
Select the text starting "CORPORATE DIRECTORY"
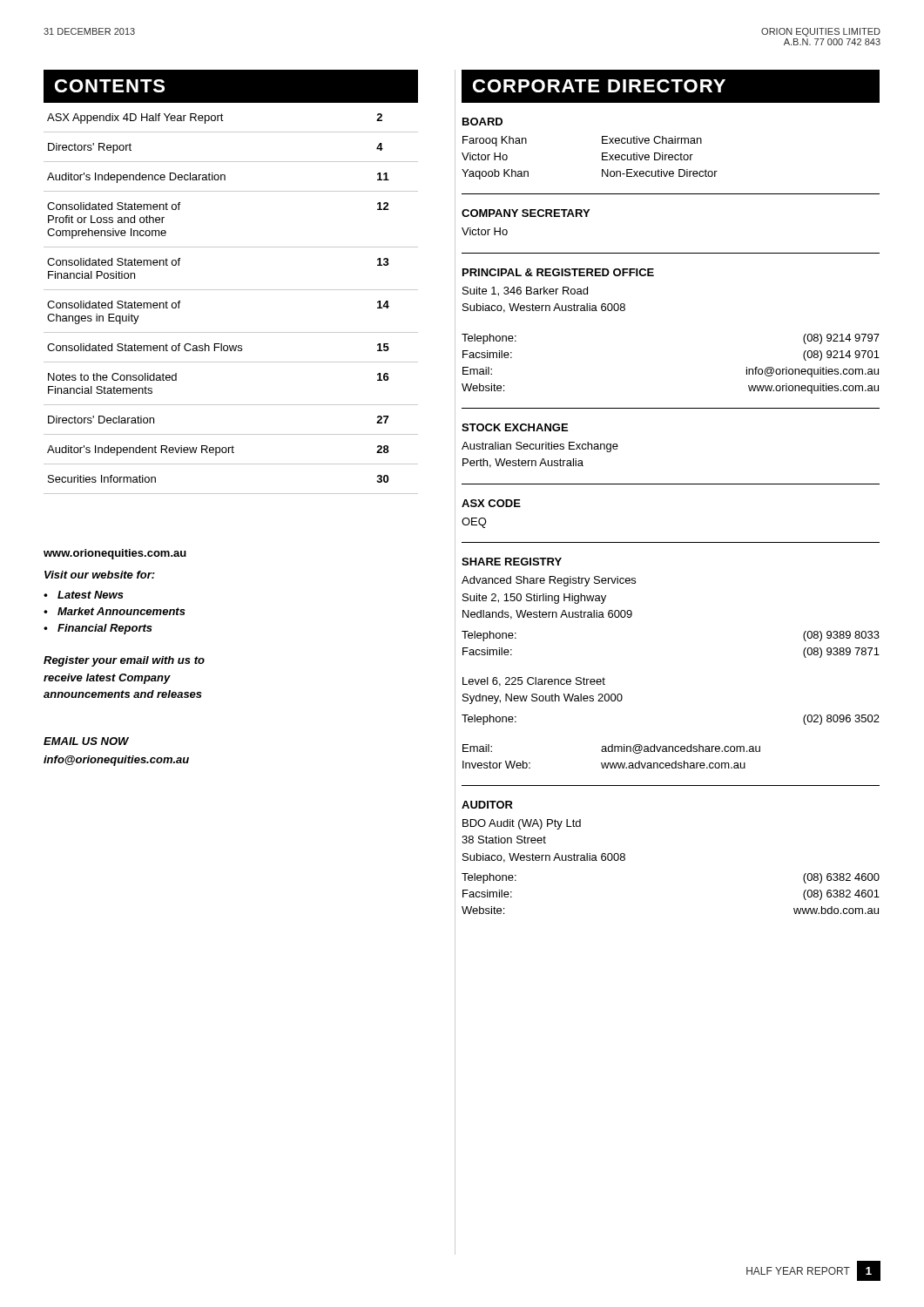click(599, 86)
